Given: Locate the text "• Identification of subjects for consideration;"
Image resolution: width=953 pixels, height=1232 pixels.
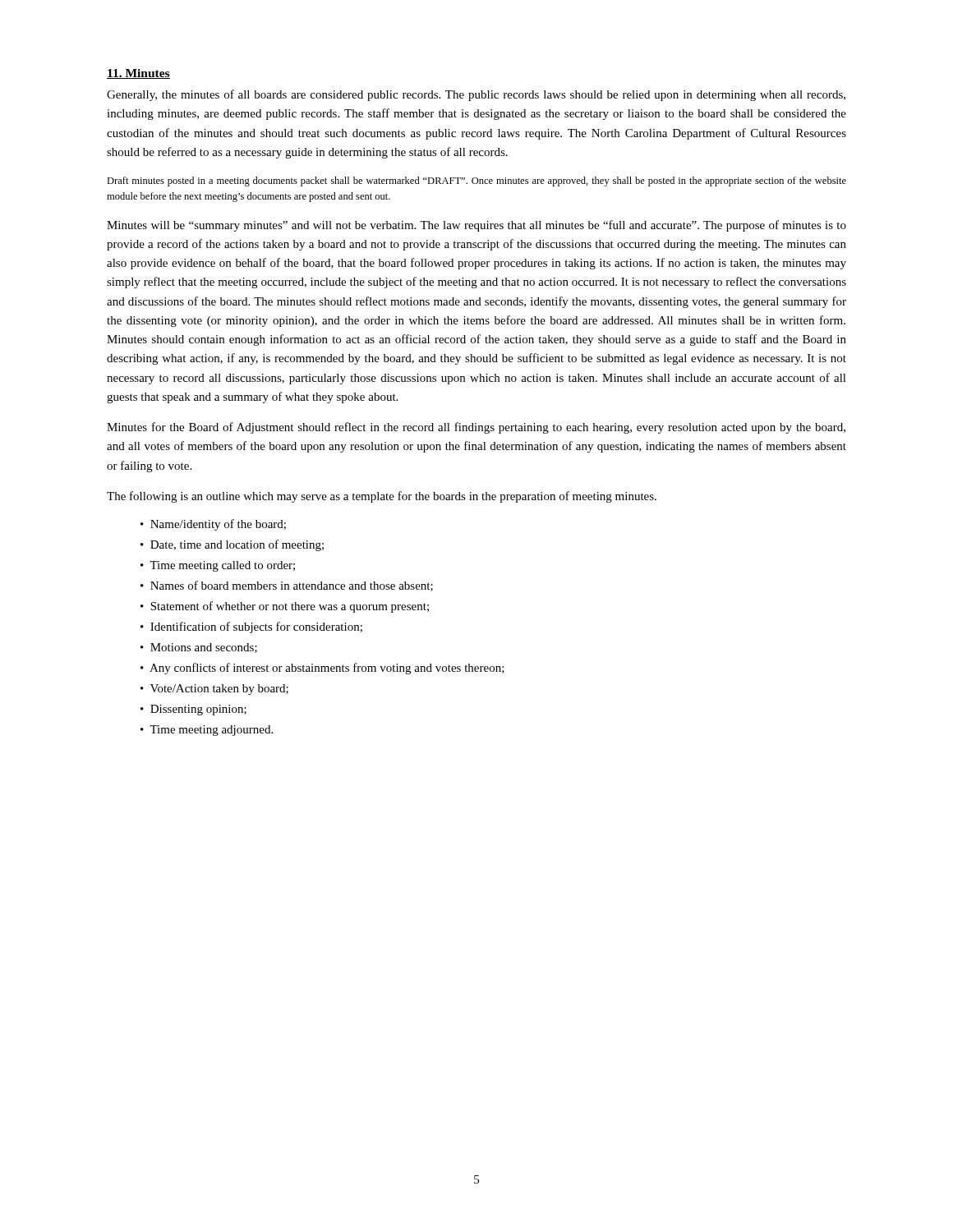Looking at the screenshot, I should point(251,627).
